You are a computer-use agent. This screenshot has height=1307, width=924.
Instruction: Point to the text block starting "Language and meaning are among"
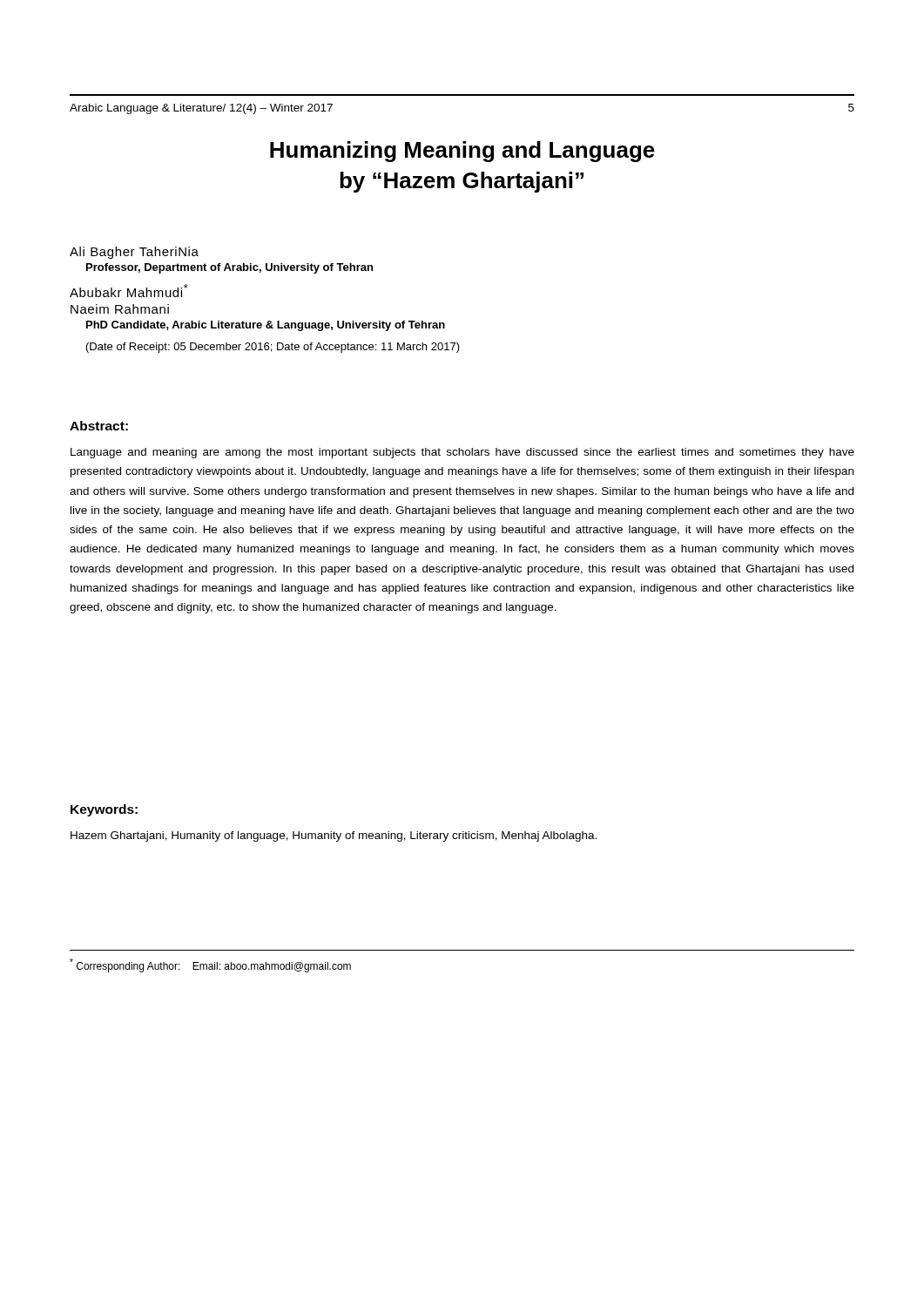tap(462, 529)
